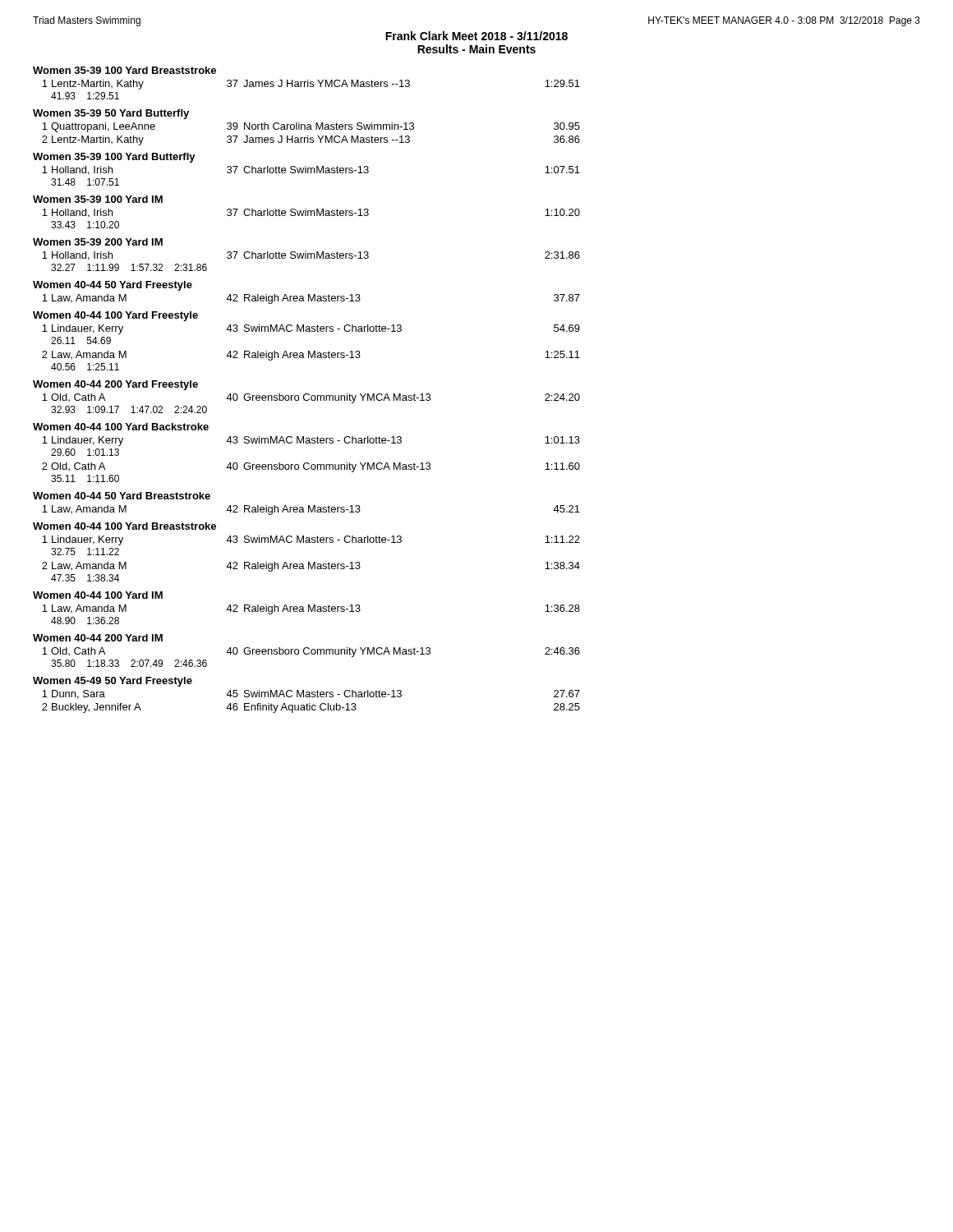Point to the block beginning "1 Dunn, Sara 45"
This screenshot has width=953, height=1232.
[x=311, y=694]
